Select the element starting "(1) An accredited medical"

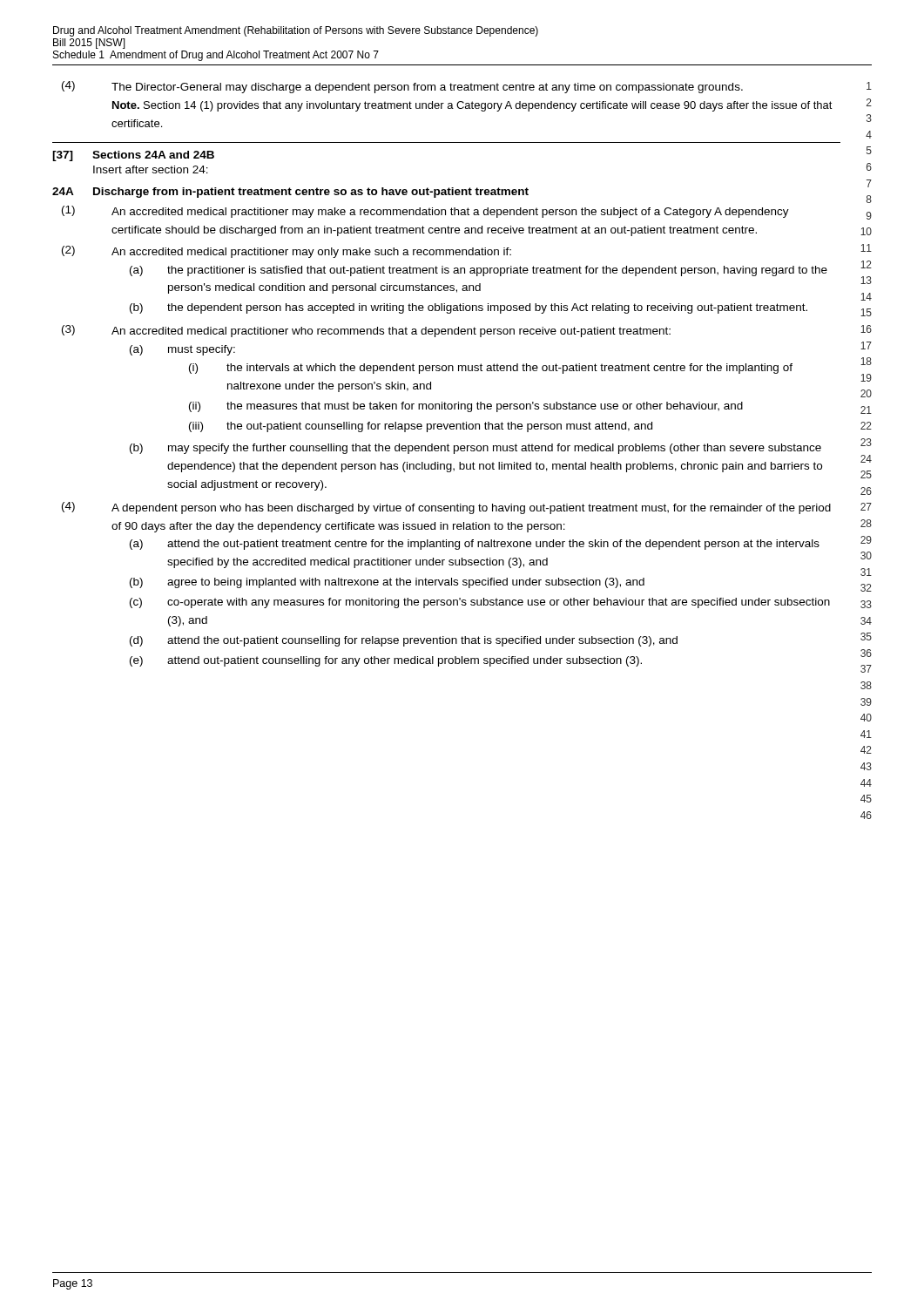click(x=446, y=221)
